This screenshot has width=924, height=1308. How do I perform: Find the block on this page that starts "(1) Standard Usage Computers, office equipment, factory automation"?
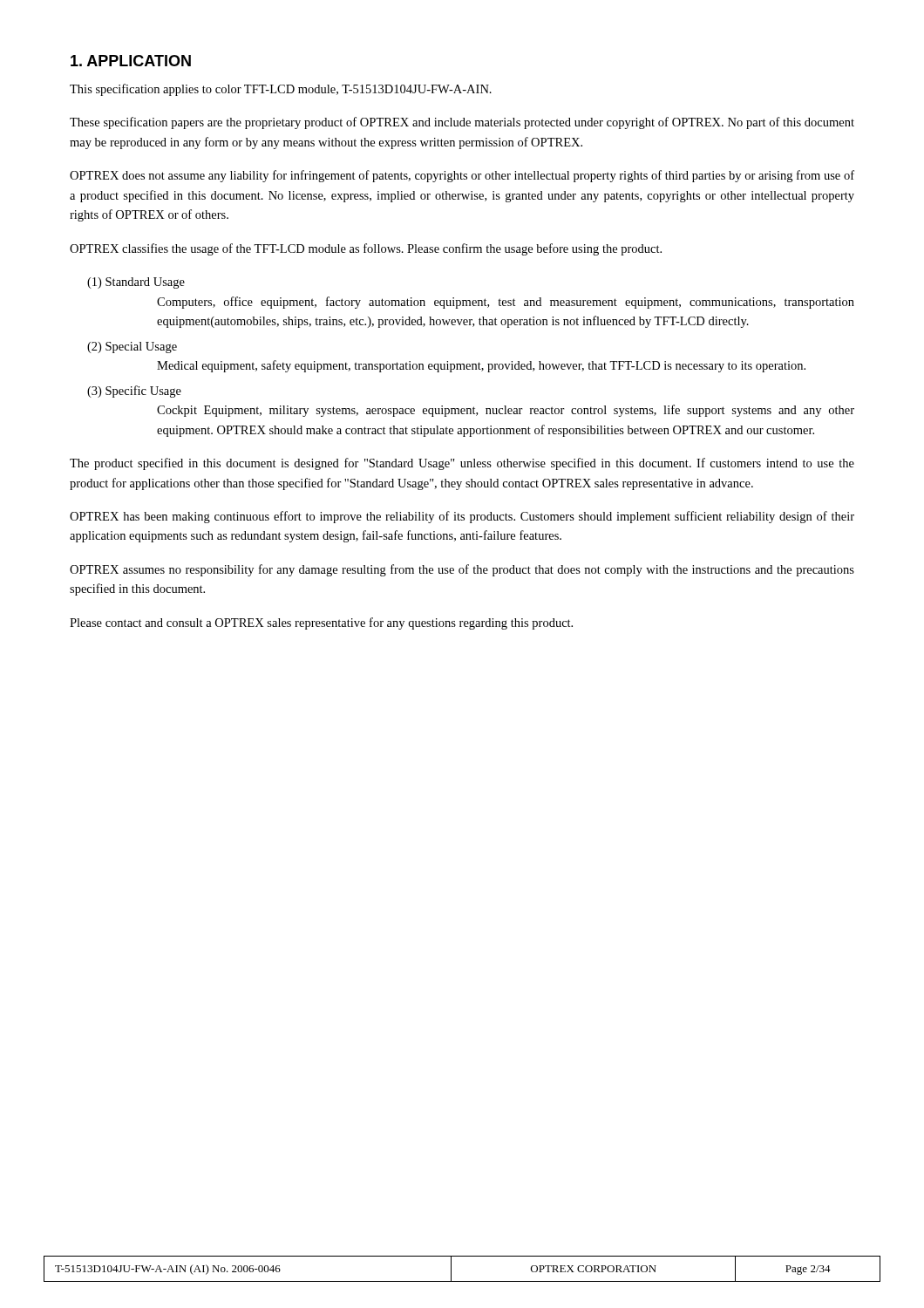click(x=471, y=302)
